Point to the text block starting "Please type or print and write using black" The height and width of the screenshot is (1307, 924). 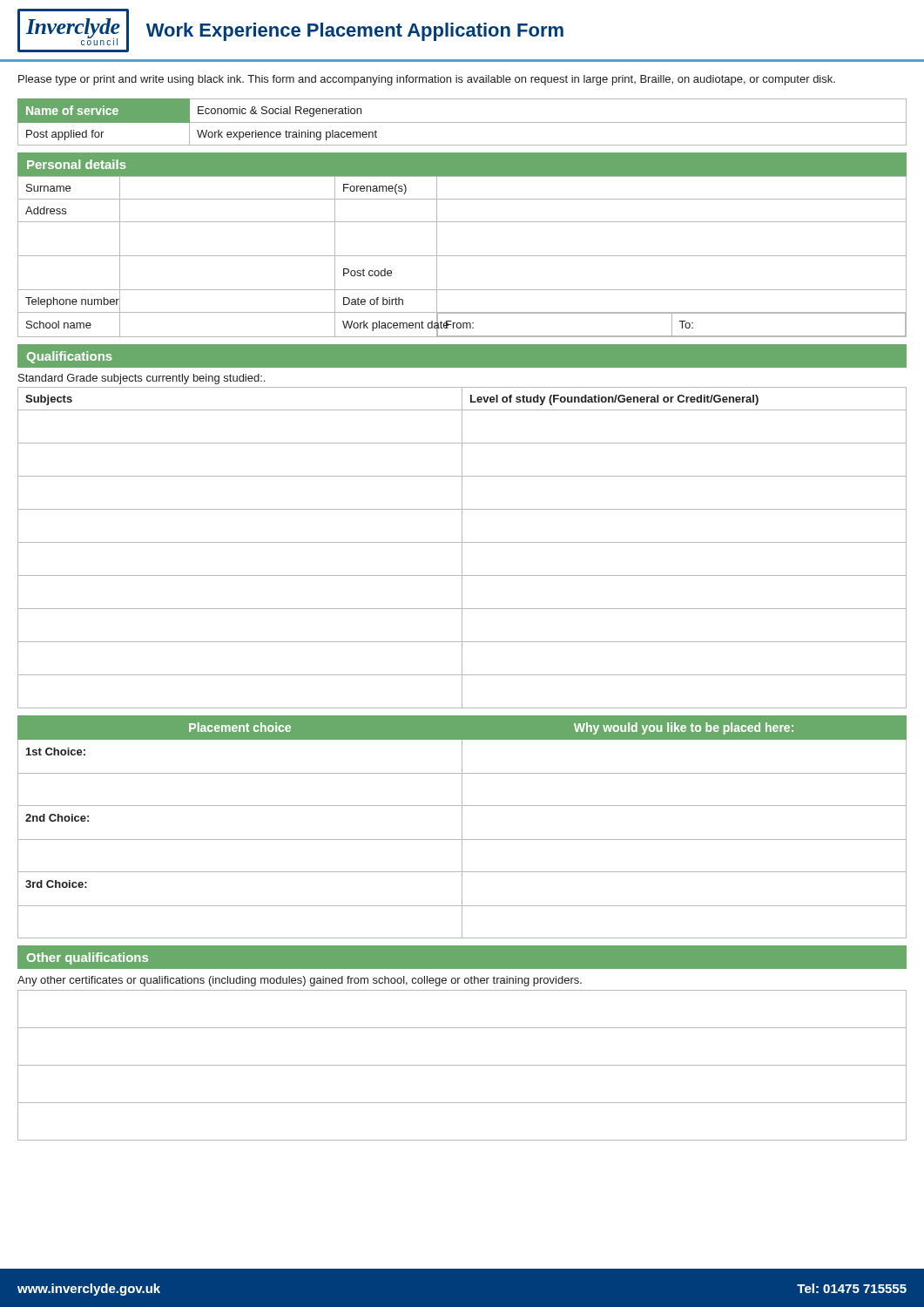[427, 79]
